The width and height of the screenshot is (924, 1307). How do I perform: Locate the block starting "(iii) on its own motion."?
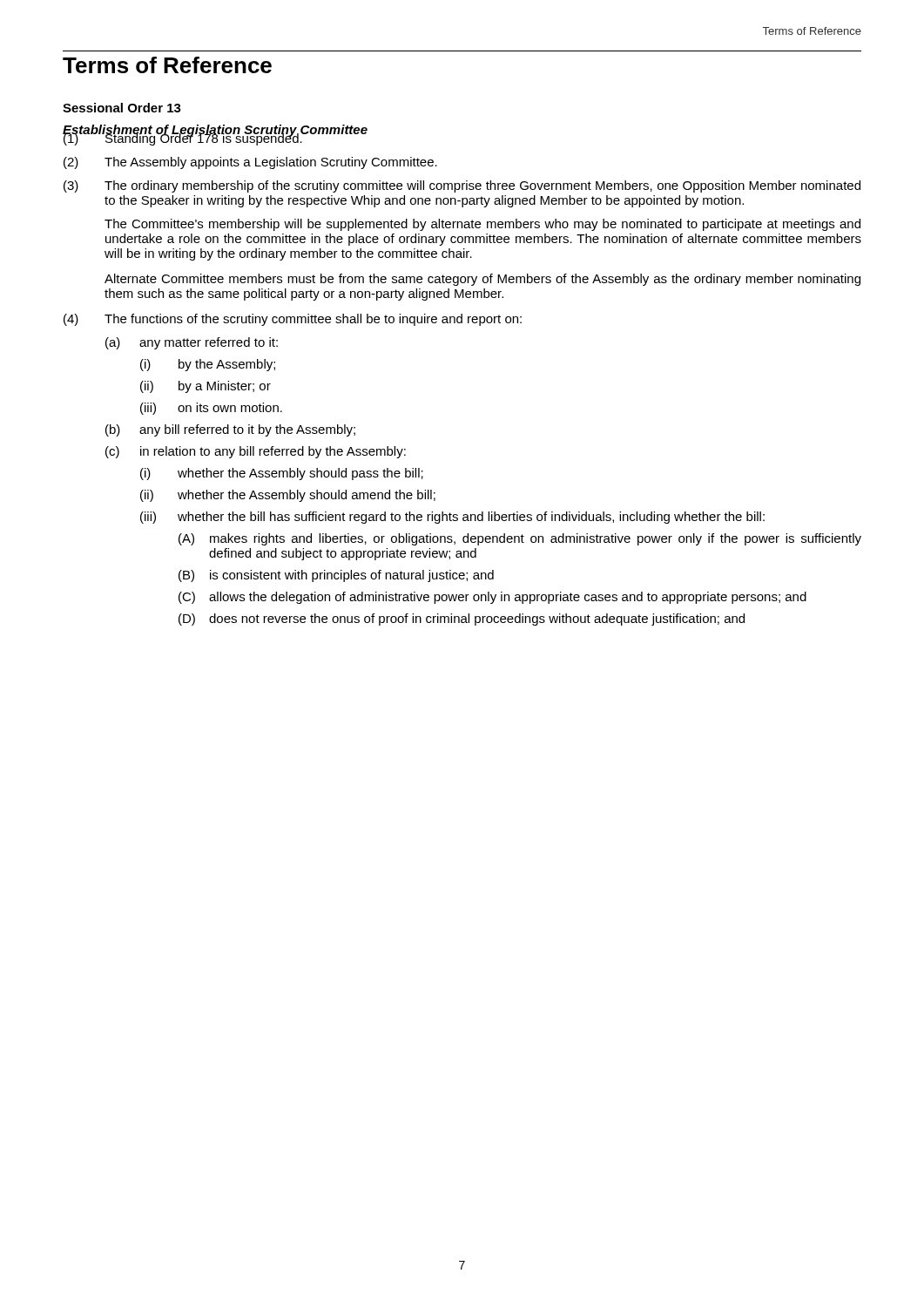(211, 409)
